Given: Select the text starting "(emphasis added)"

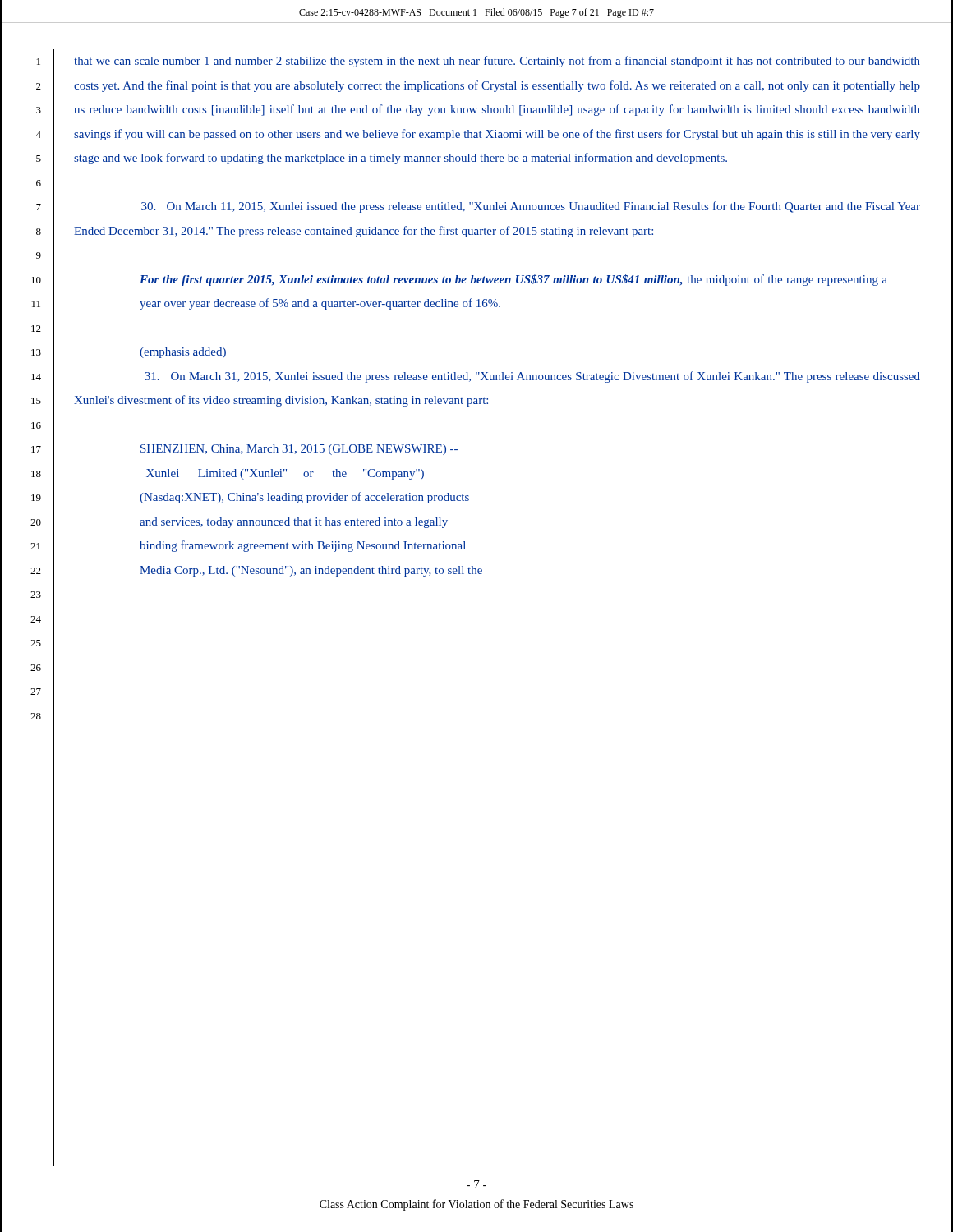Looking at the screenshot, I should [x=183, y=352].
